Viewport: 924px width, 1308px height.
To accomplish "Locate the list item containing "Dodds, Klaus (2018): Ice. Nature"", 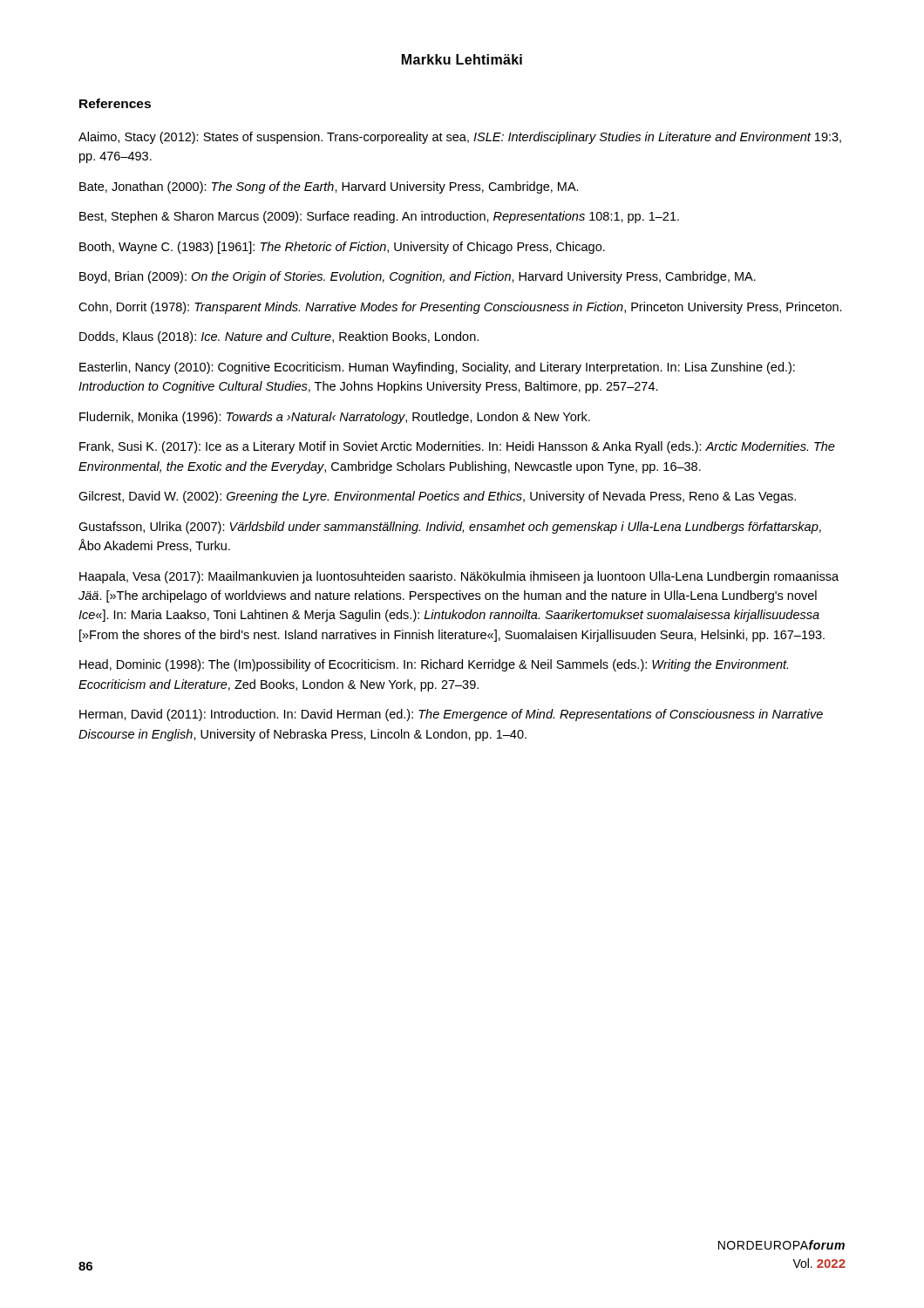I will (279, 337).
